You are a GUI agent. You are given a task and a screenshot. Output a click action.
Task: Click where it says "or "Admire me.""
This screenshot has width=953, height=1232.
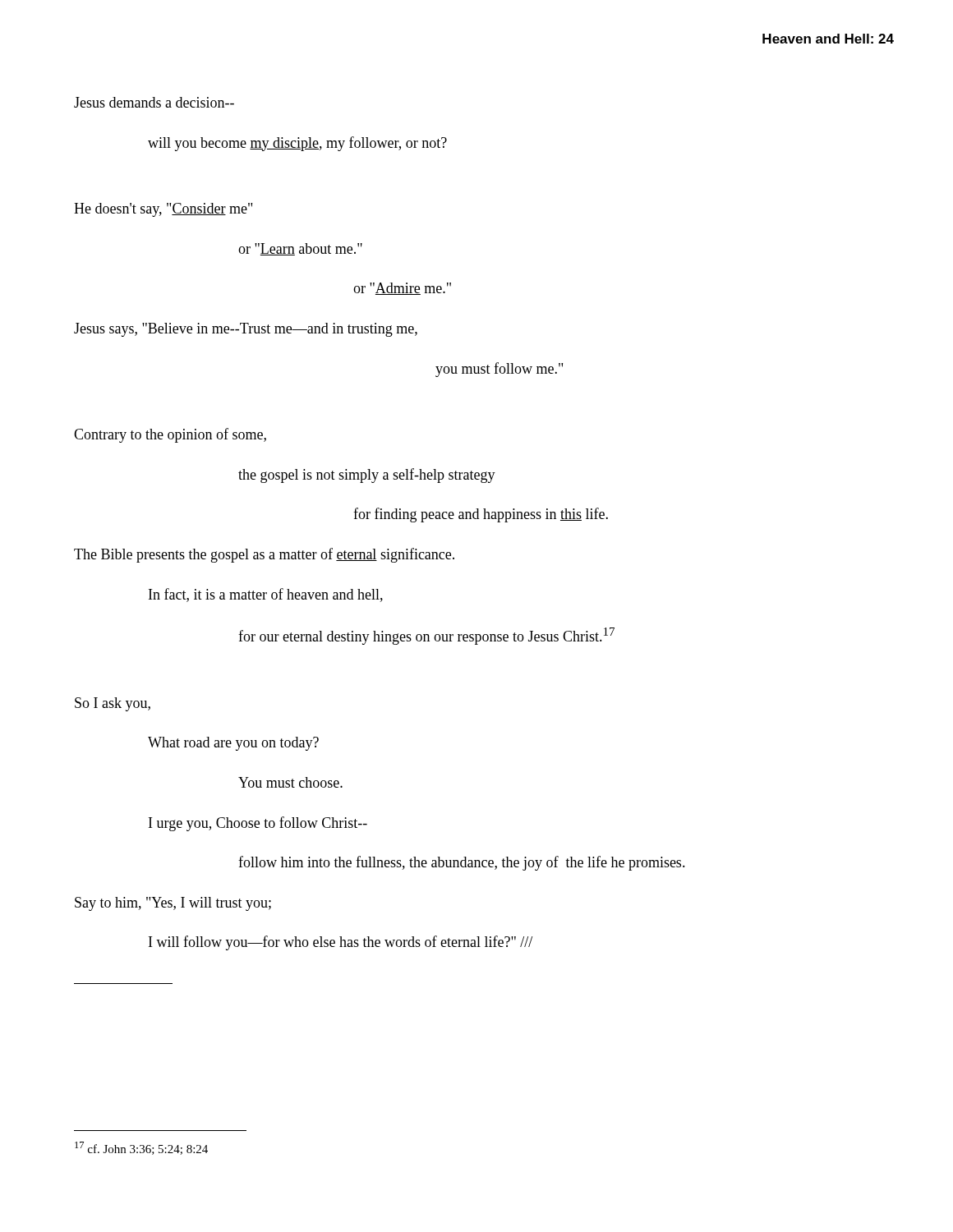tap(402, 289)
